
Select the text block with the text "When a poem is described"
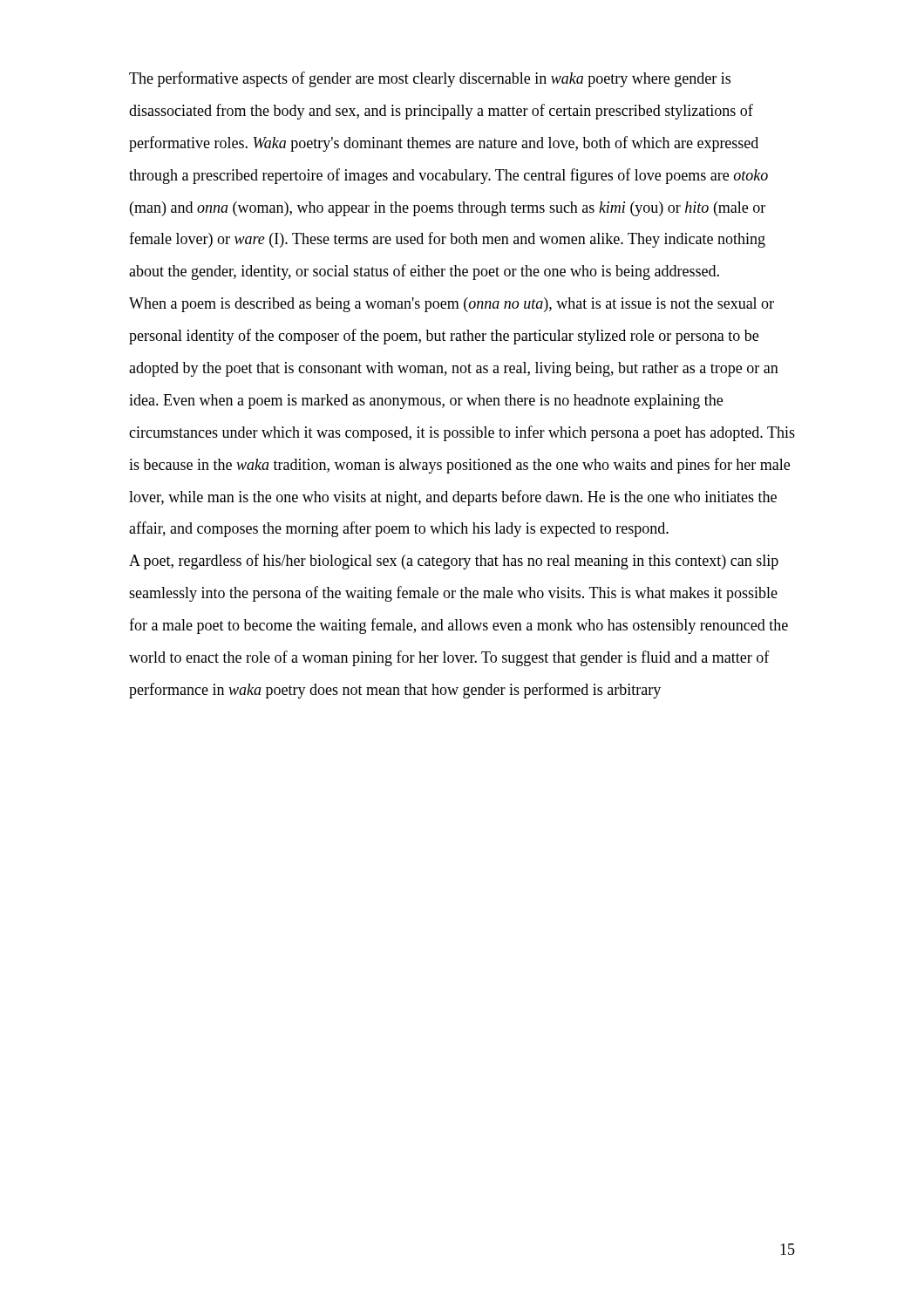click(x=452, y=305)
